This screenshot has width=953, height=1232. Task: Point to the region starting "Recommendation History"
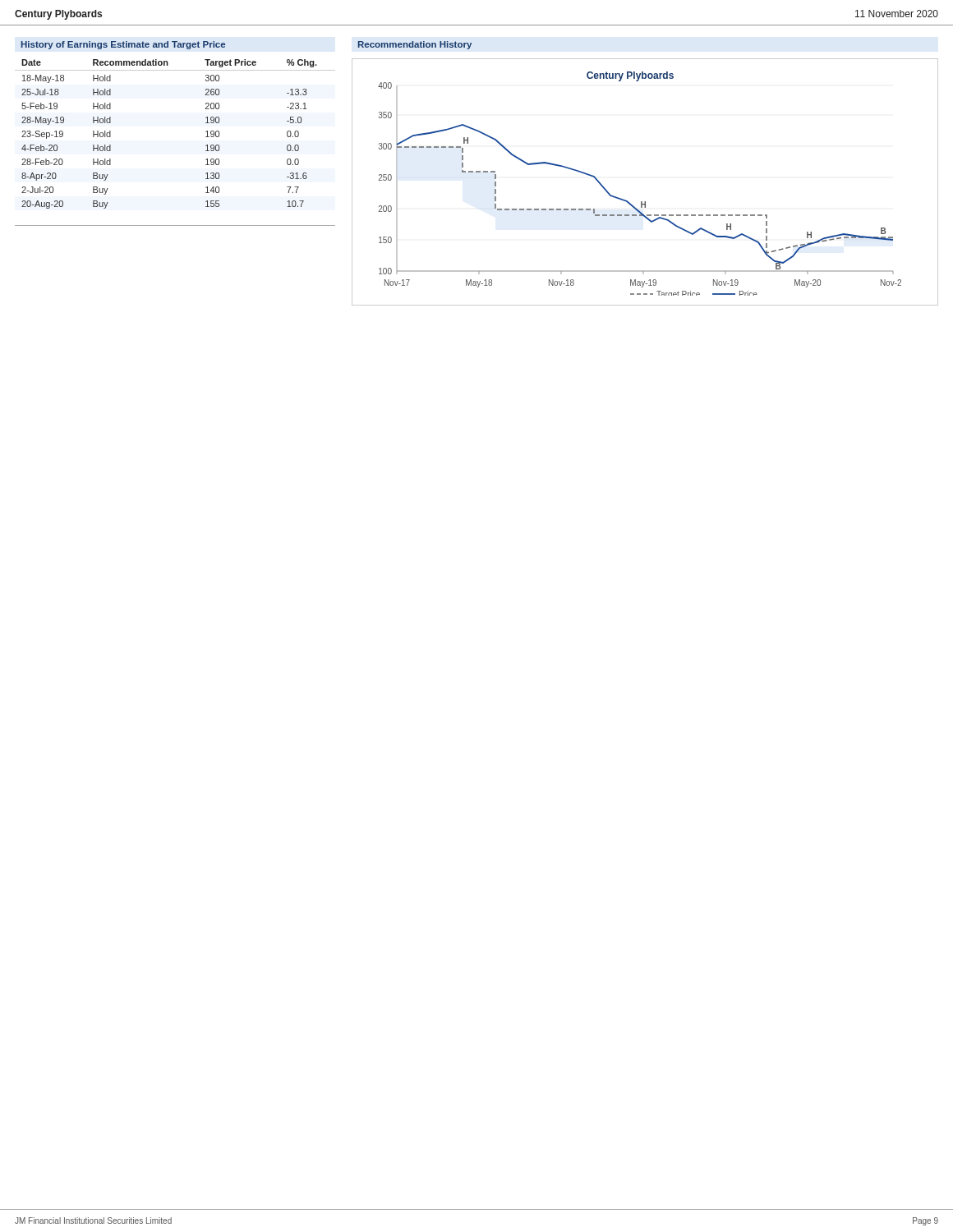pyautogui.click(x=415, y=44)
